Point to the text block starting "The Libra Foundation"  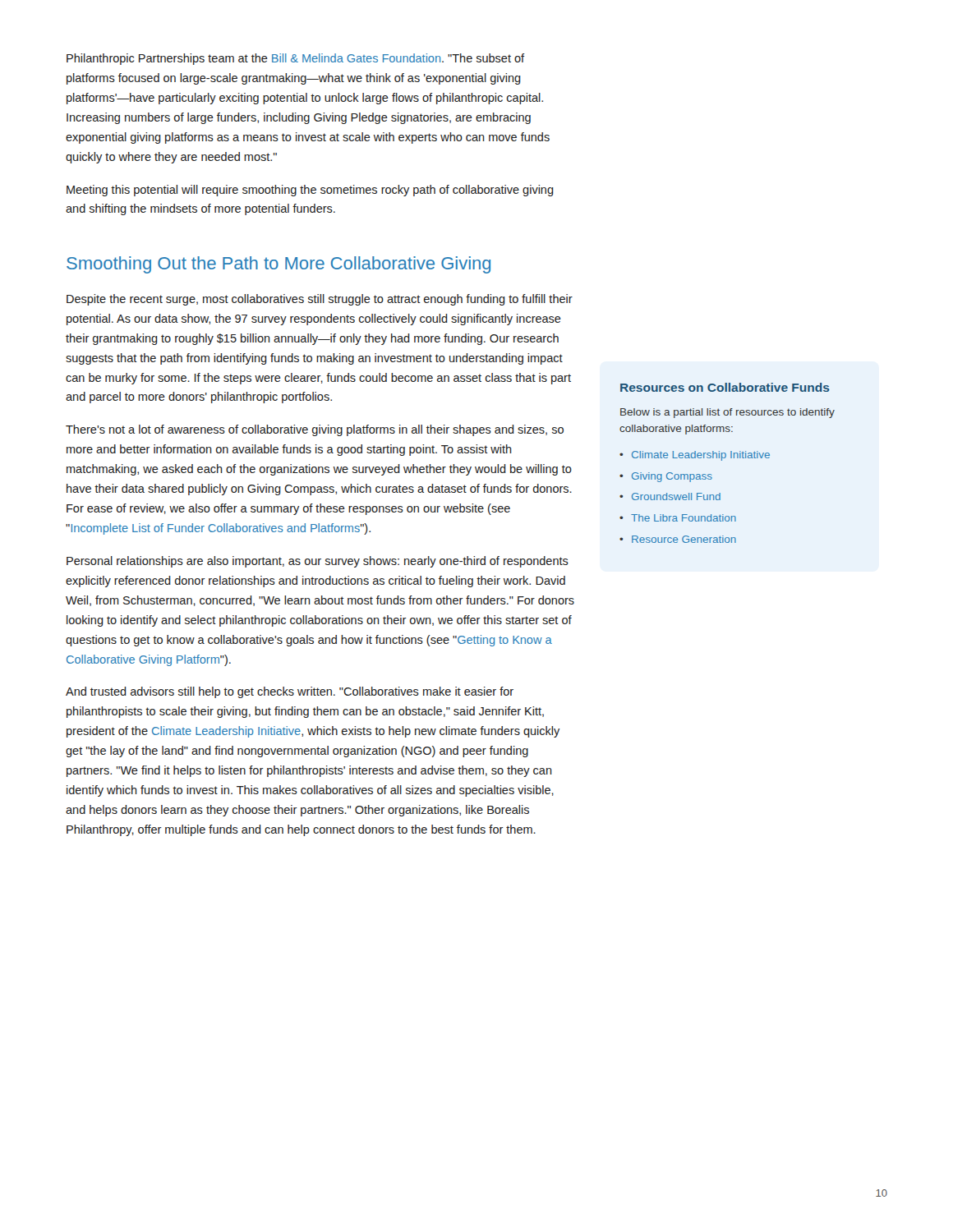(x=684, y=518)
